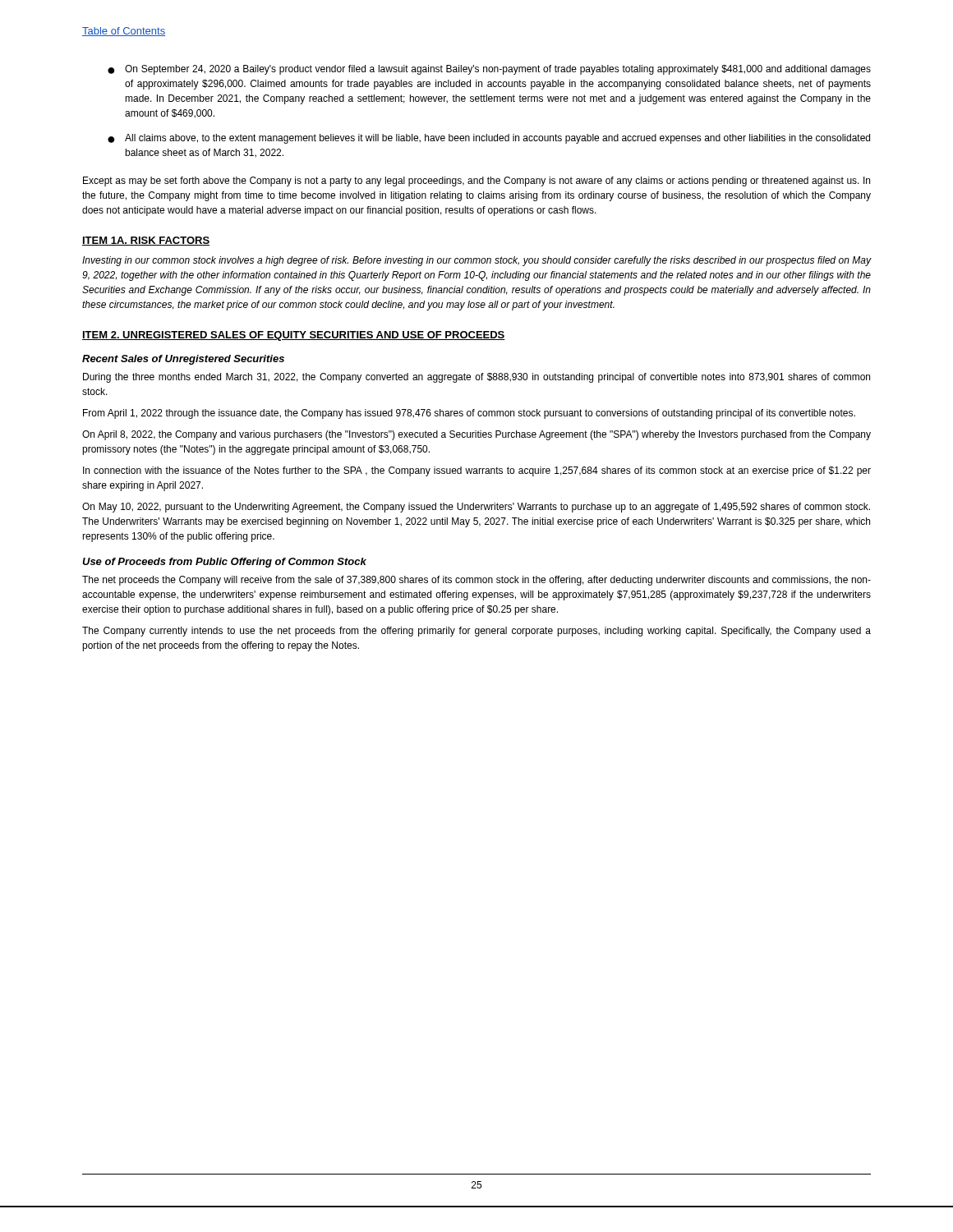Locate the block starting "ITEM 1A. RISK FACTORS"

[x=146, y=240]
